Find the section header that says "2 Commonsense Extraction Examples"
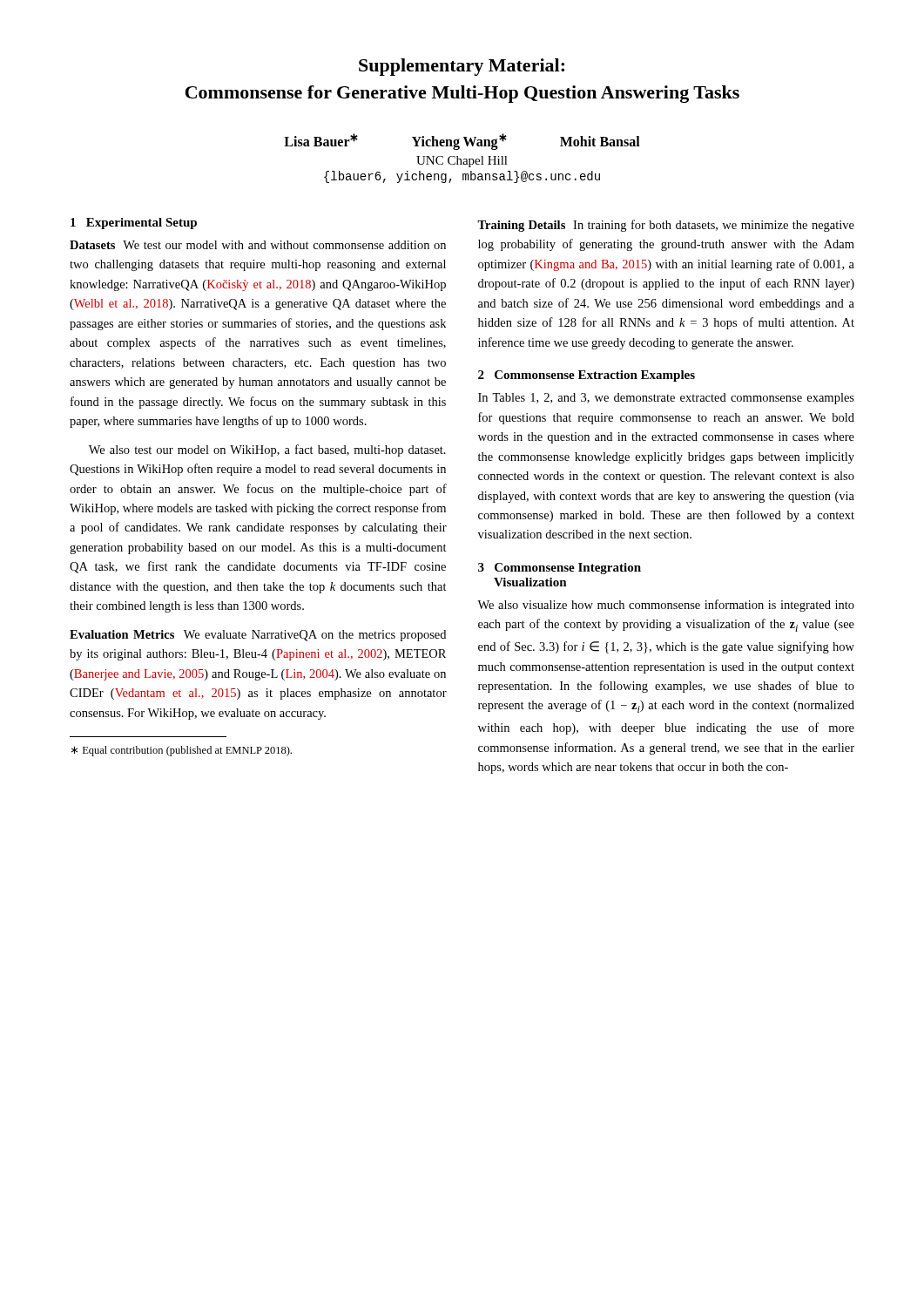 [586, 375]
